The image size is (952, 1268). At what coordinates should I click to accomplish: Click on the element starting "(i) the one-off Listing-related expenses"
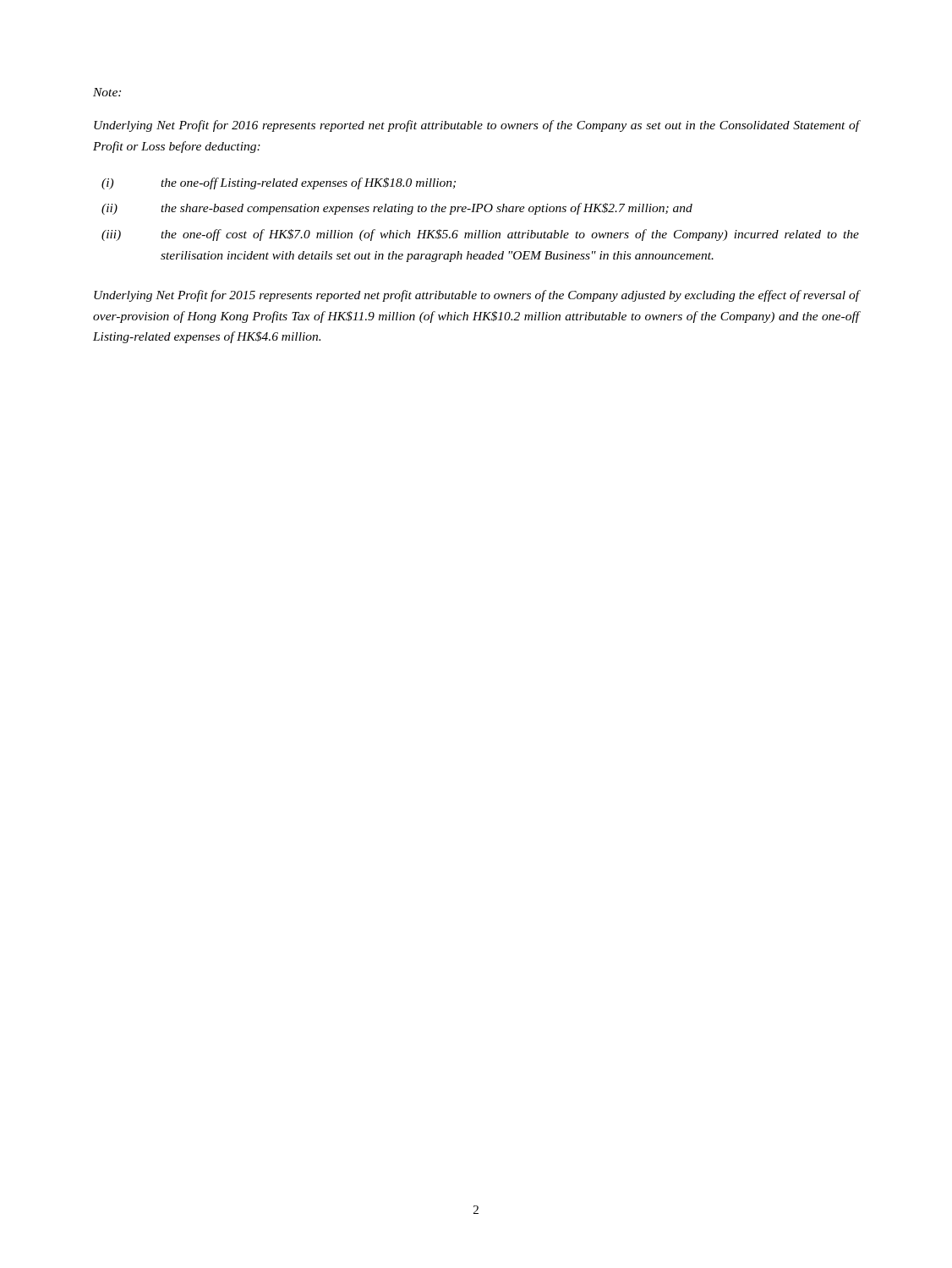pyautogui.click(x=279, y=183)
